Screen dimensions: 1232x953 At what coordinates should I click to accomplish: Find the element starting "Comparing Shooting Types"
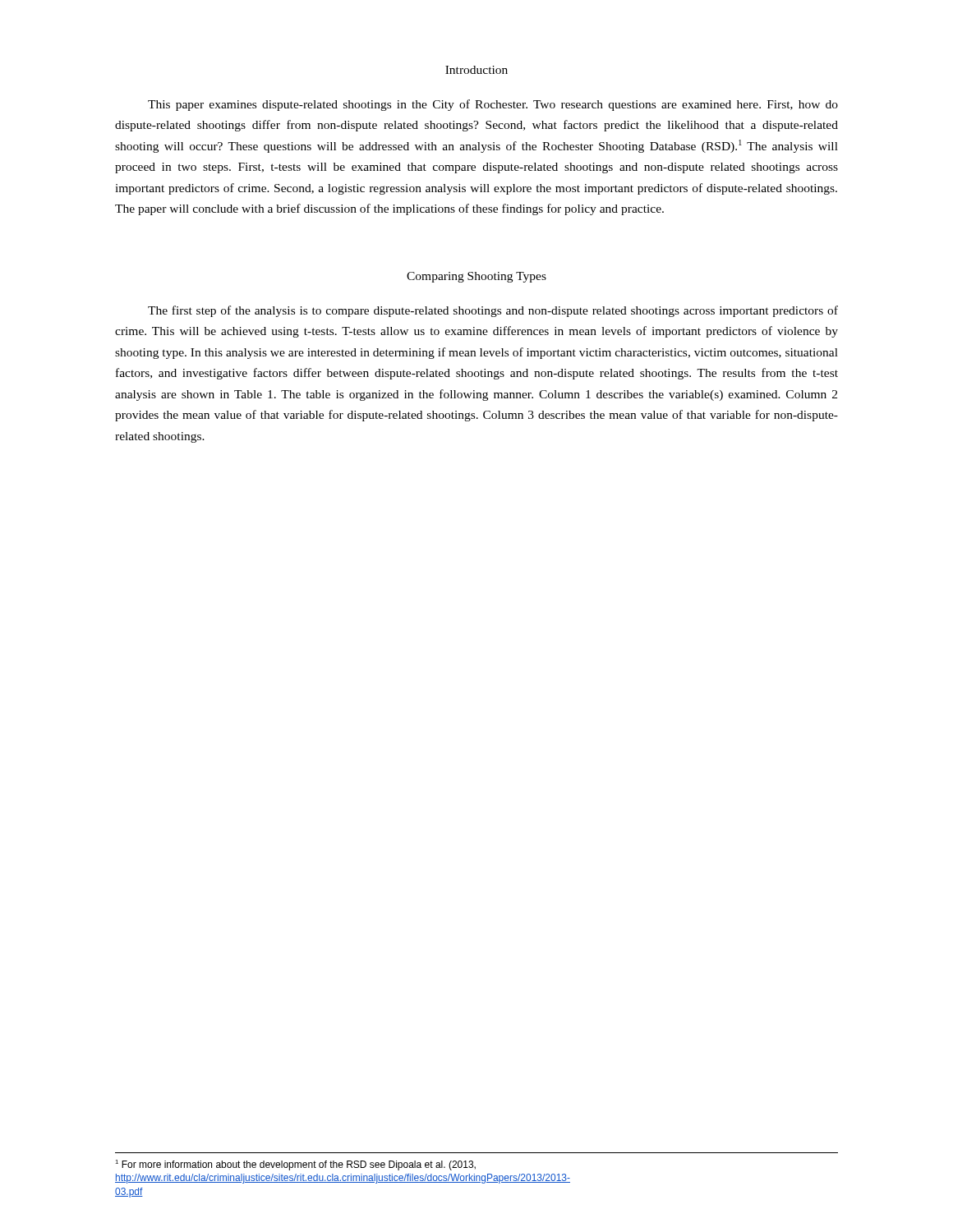point(476,276)
